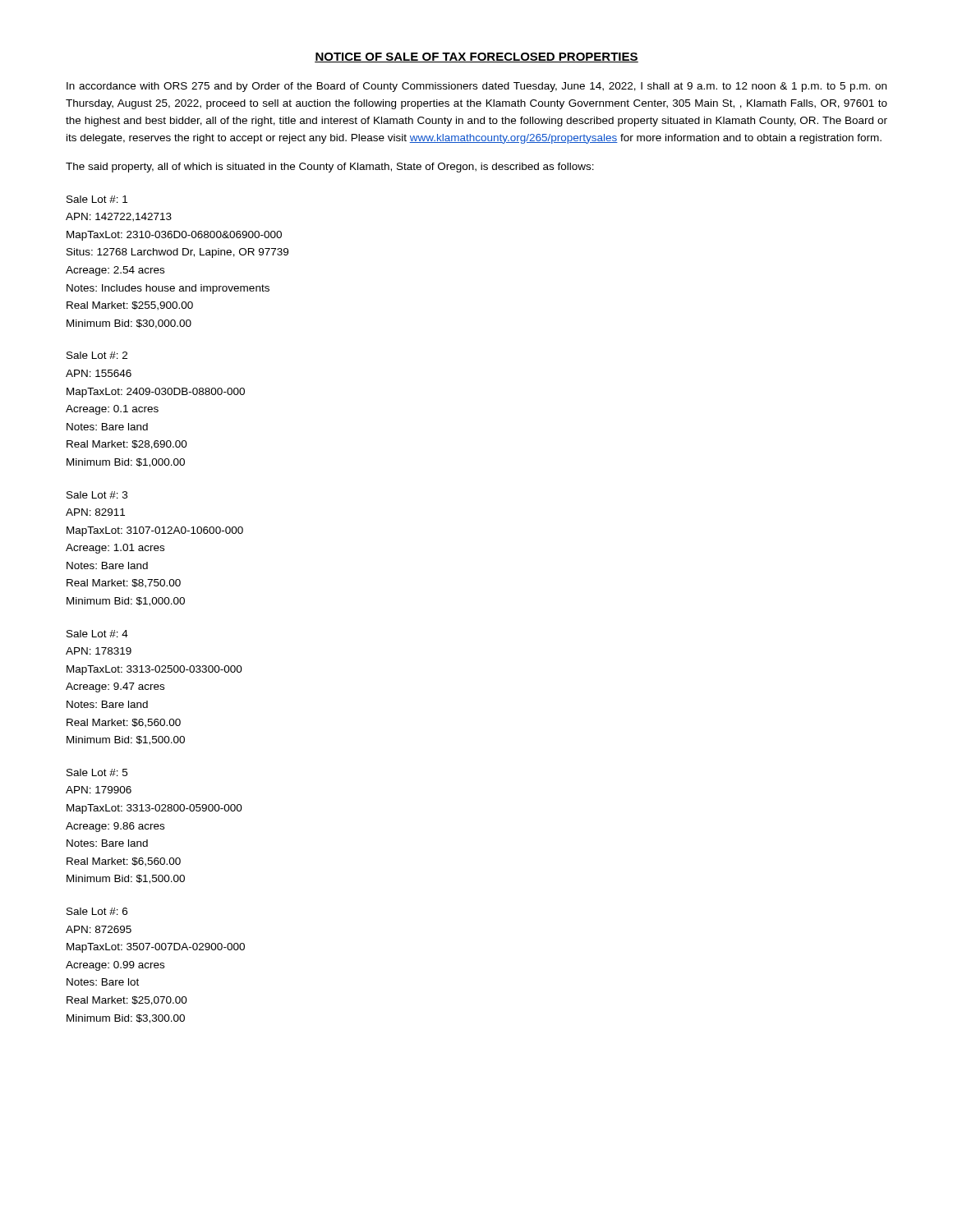Select the text block starting "In accordance with ORS 275 and"
Viewport: 953px width, 1232px height.
[476, 112]
